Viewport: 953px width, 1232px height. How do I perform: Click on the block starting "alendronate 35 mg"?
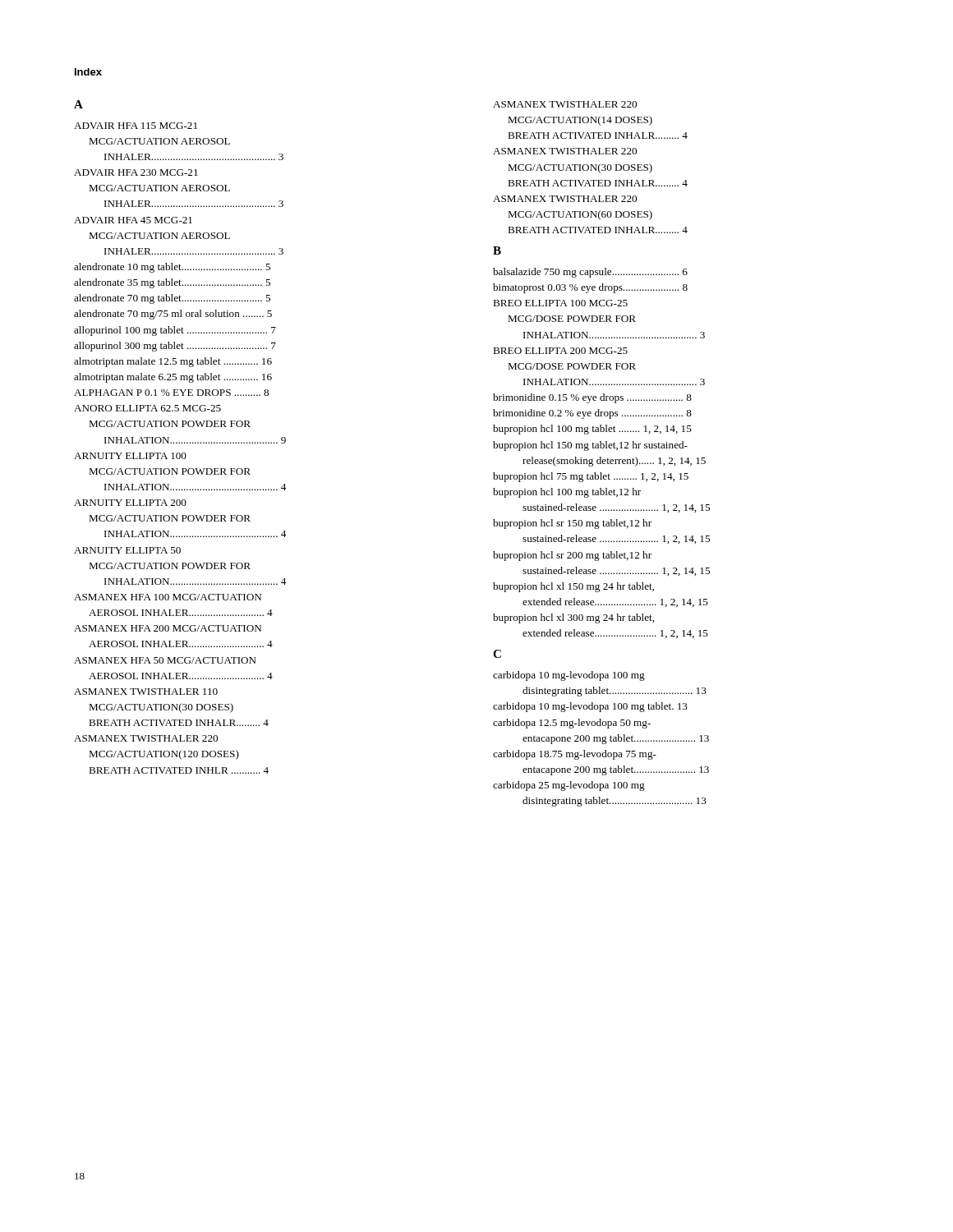click(172, 282)
